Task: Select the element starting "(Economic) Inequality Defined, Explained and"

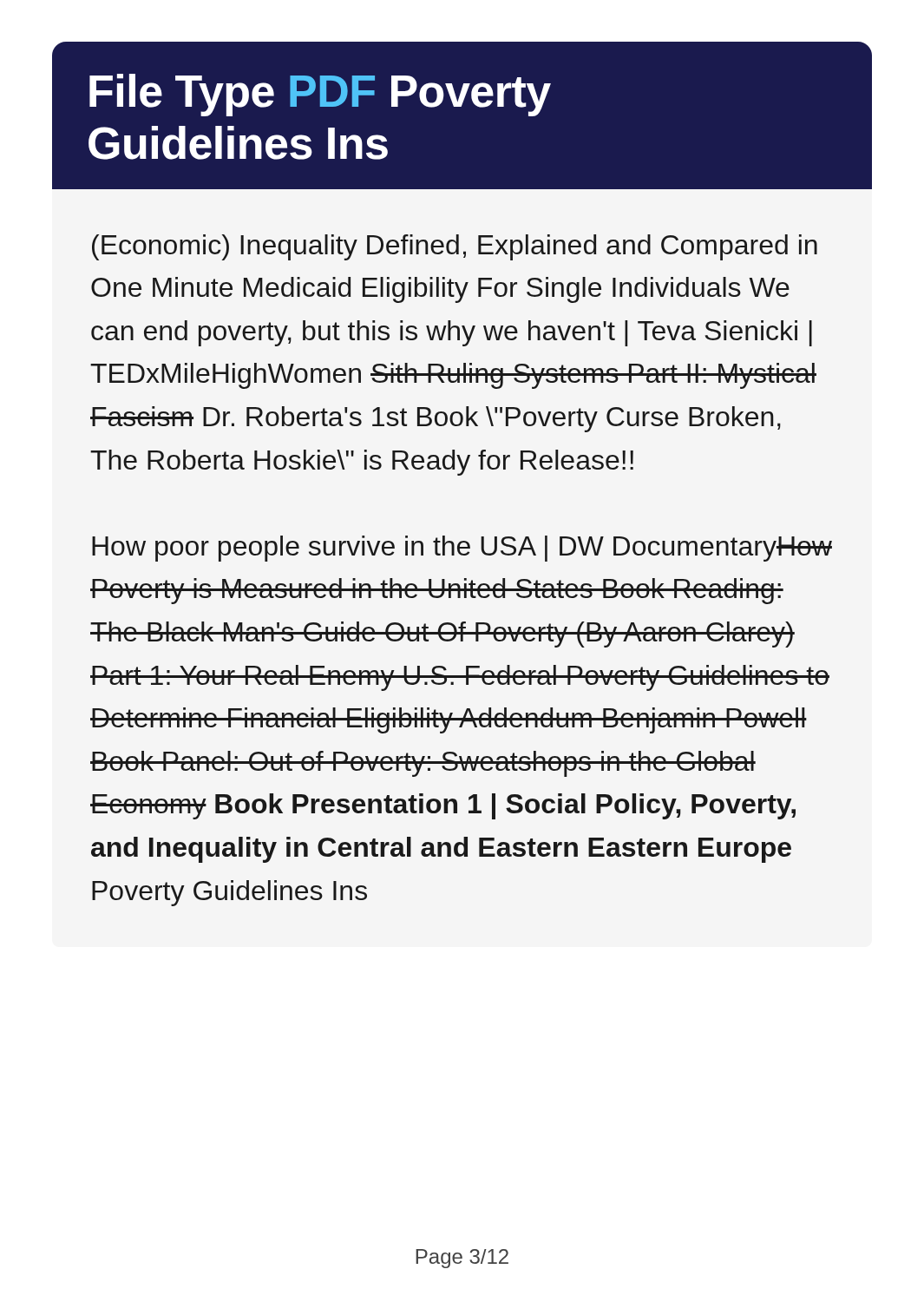Action: pyautogui.click(x=462, y=568)
